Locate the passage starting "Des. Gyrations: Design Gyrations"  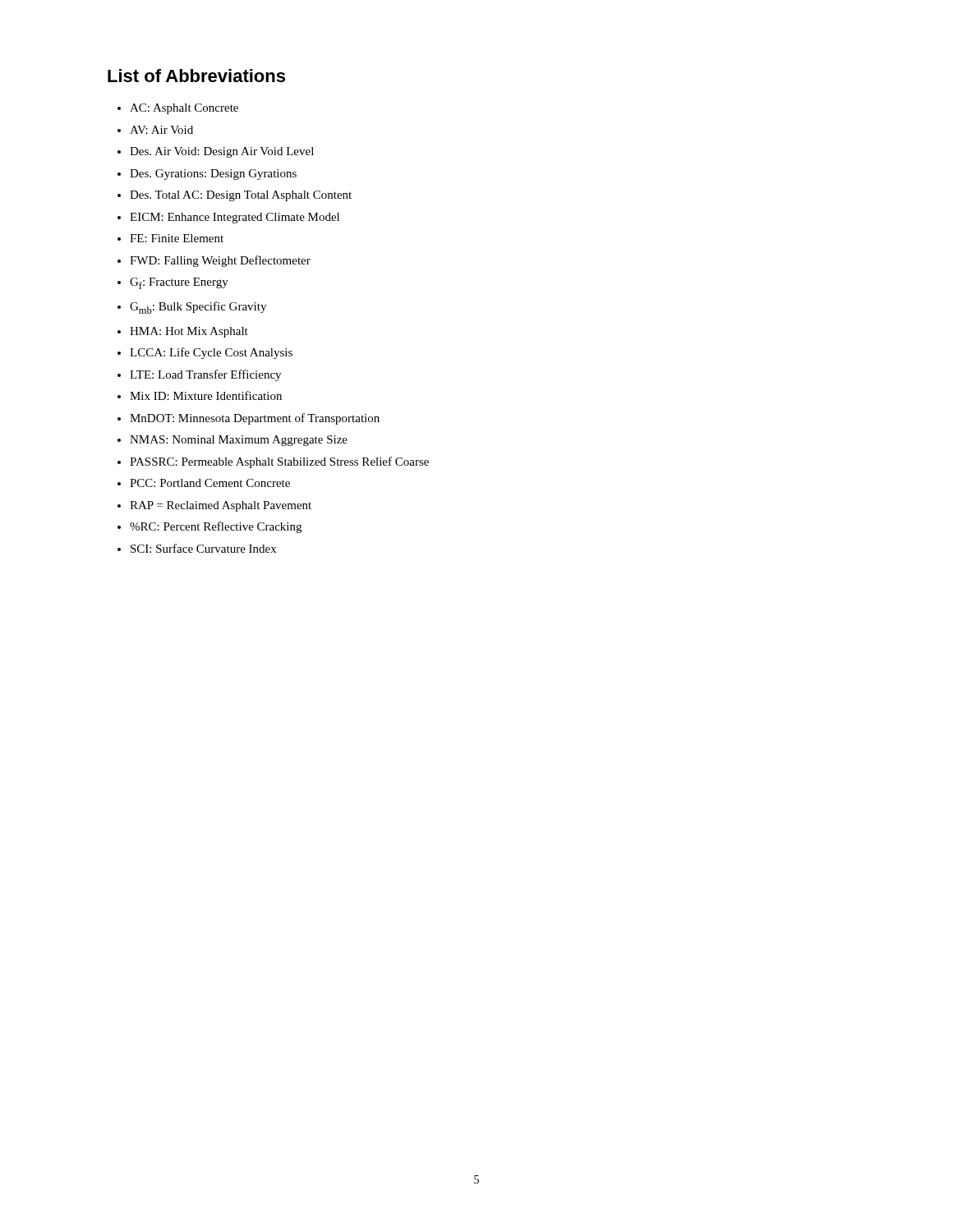pos(213,175)
